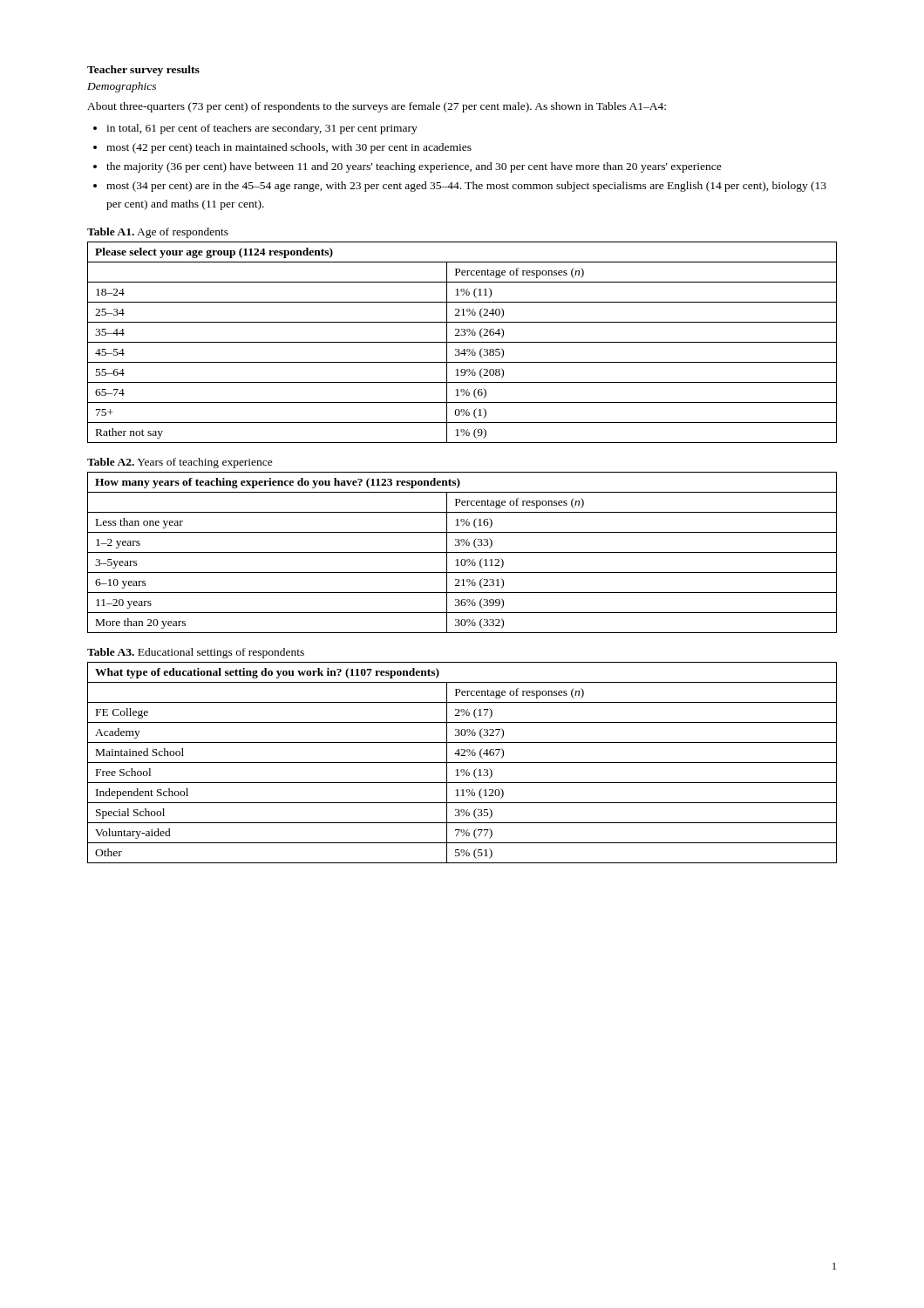Click on the caption that says "Table A3. Educational settings of"
924x1308 pixels.
click(x=196, y=652)
